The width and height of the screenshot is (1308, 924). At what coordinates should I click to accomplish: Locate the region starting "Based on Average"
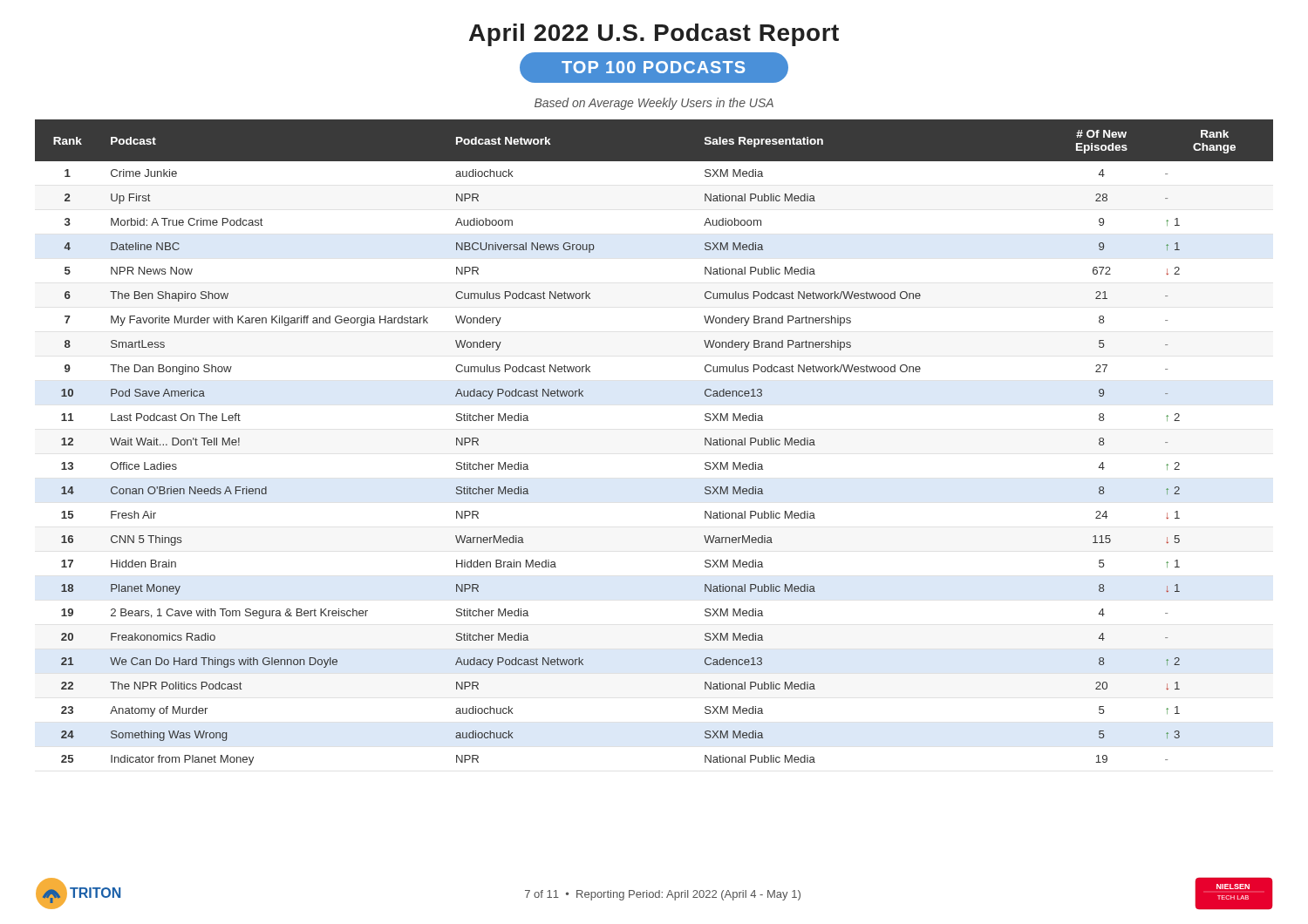[x=654, y=103]
